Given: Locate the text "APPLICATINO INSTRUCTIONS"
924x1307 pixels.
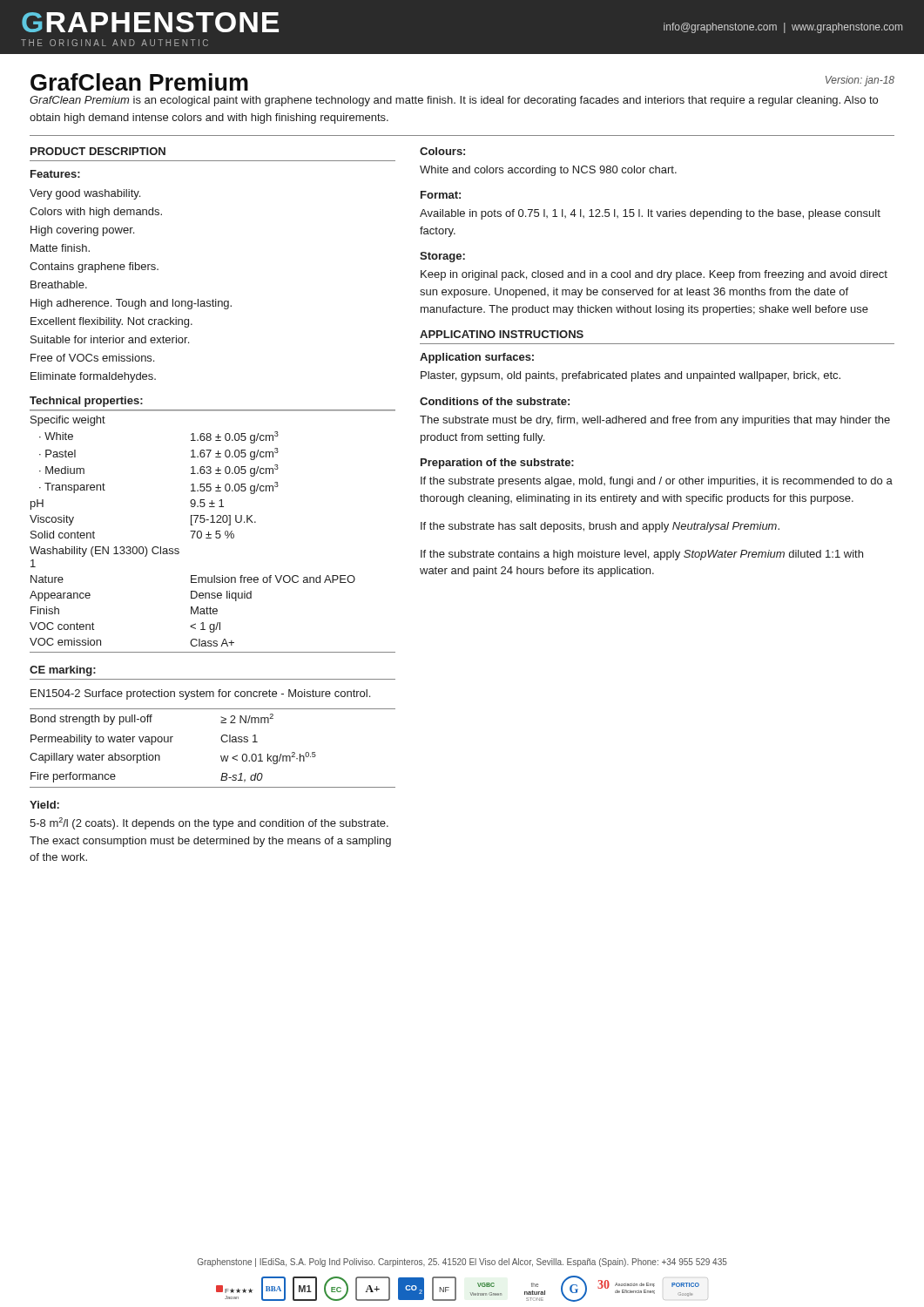Looking at the screenshot, I should tap(502, 334).
